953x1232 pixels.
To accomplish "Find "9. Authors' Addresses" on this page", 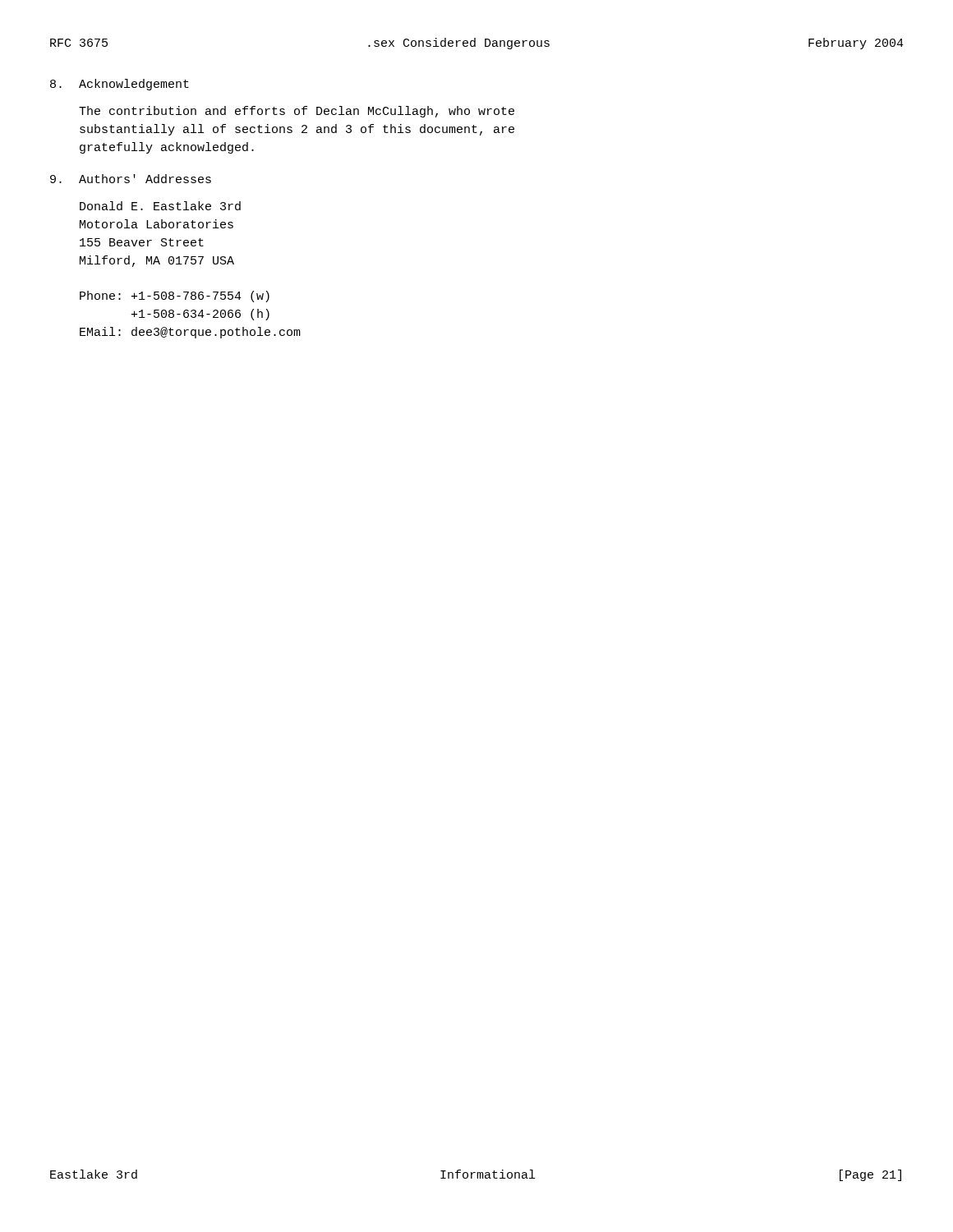I will point(131,180).
